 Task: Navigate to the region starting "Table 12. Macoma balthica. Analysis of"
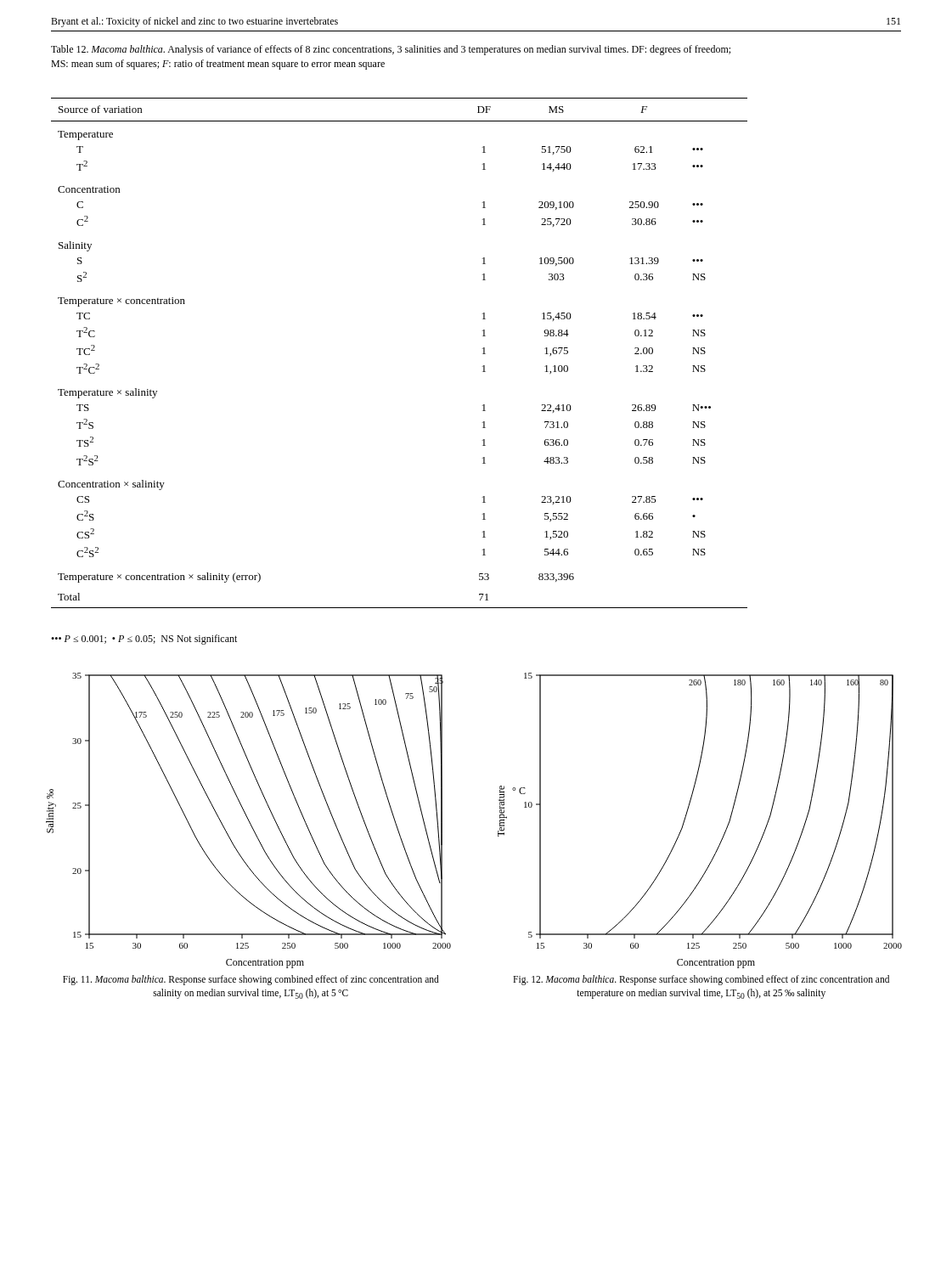[x=391, y=57]
